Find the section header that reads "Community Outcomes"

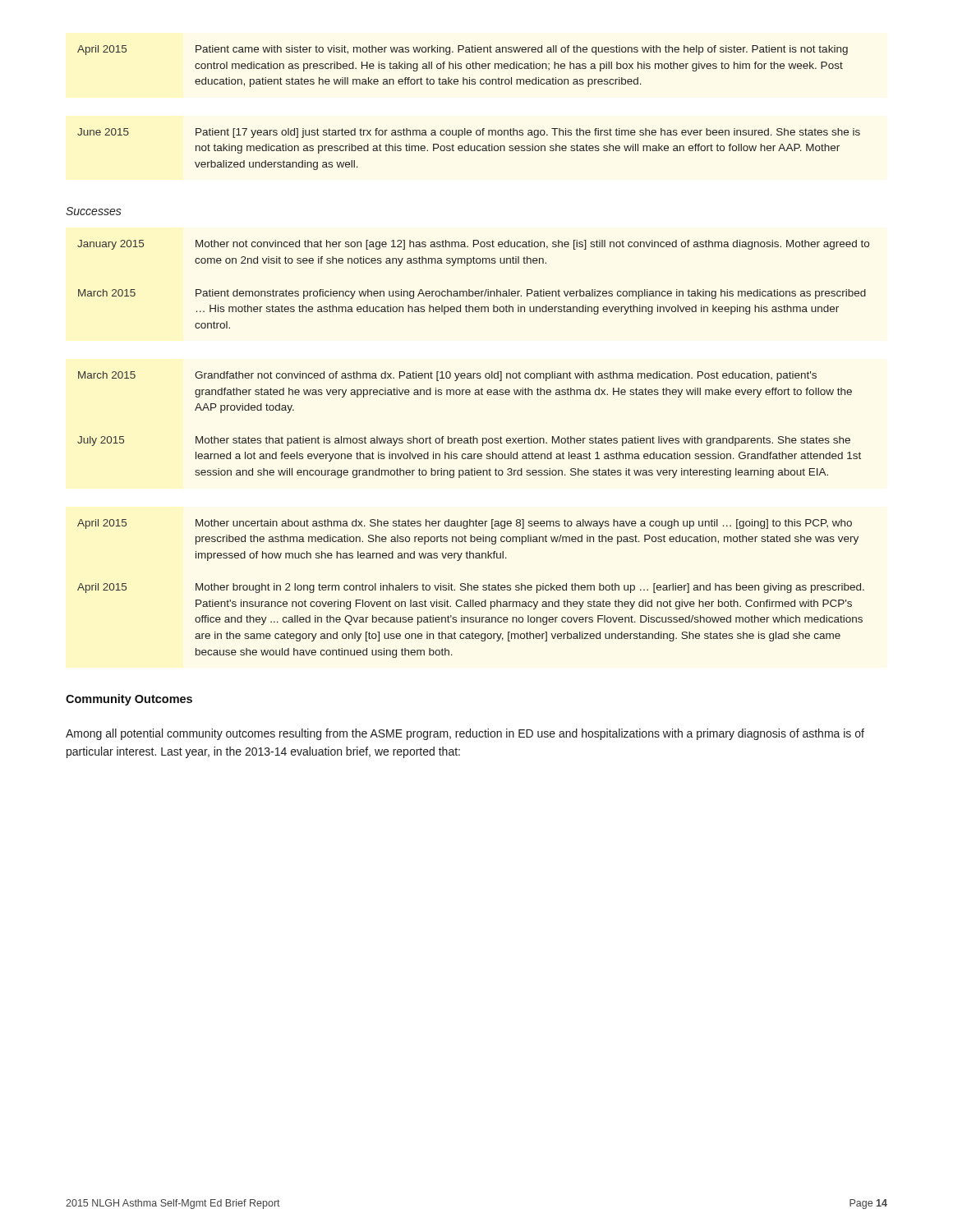(x=129, y=699)
